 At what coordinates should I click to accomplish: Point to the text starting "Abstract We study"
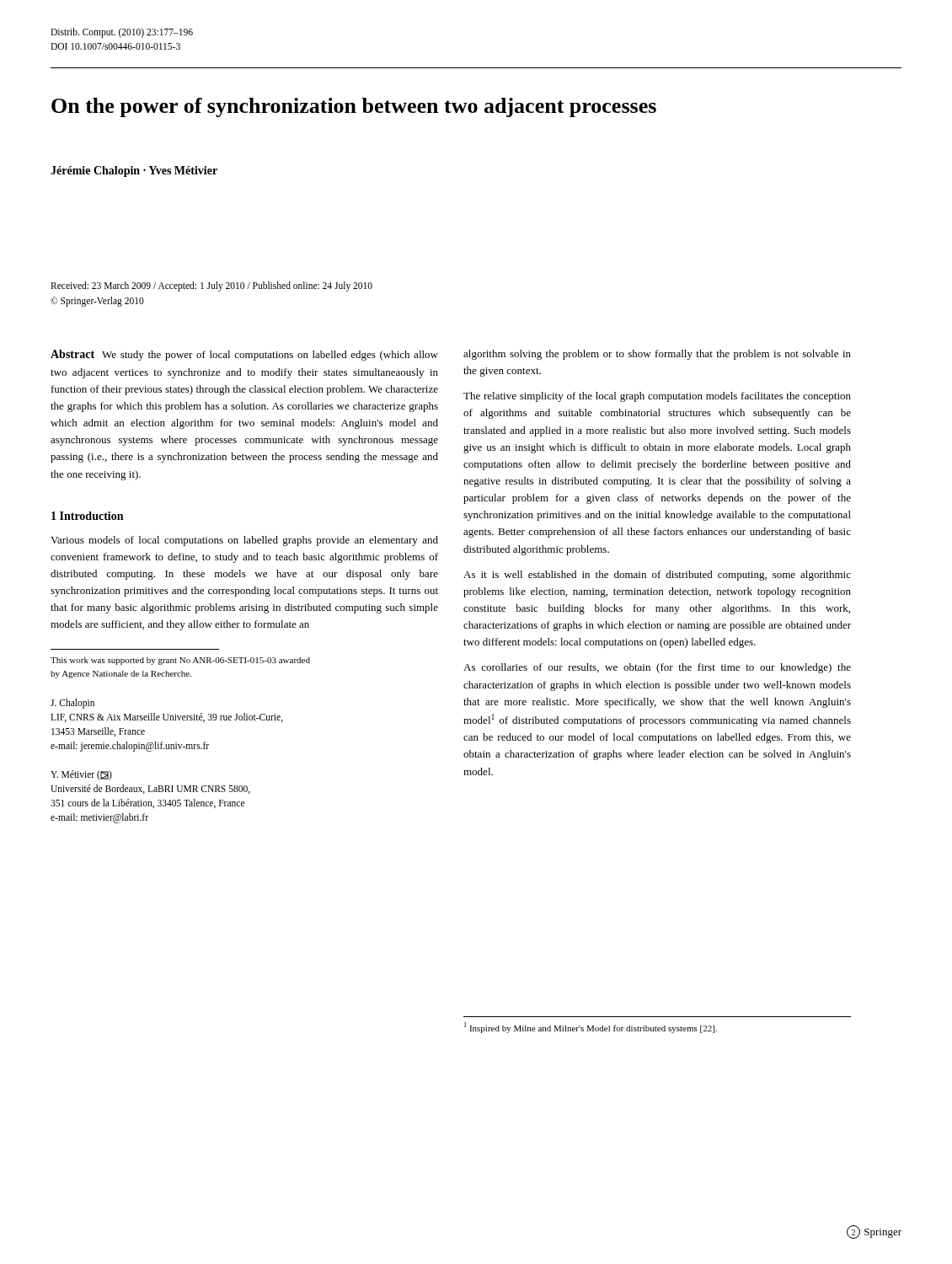click(x=244, y=414)
